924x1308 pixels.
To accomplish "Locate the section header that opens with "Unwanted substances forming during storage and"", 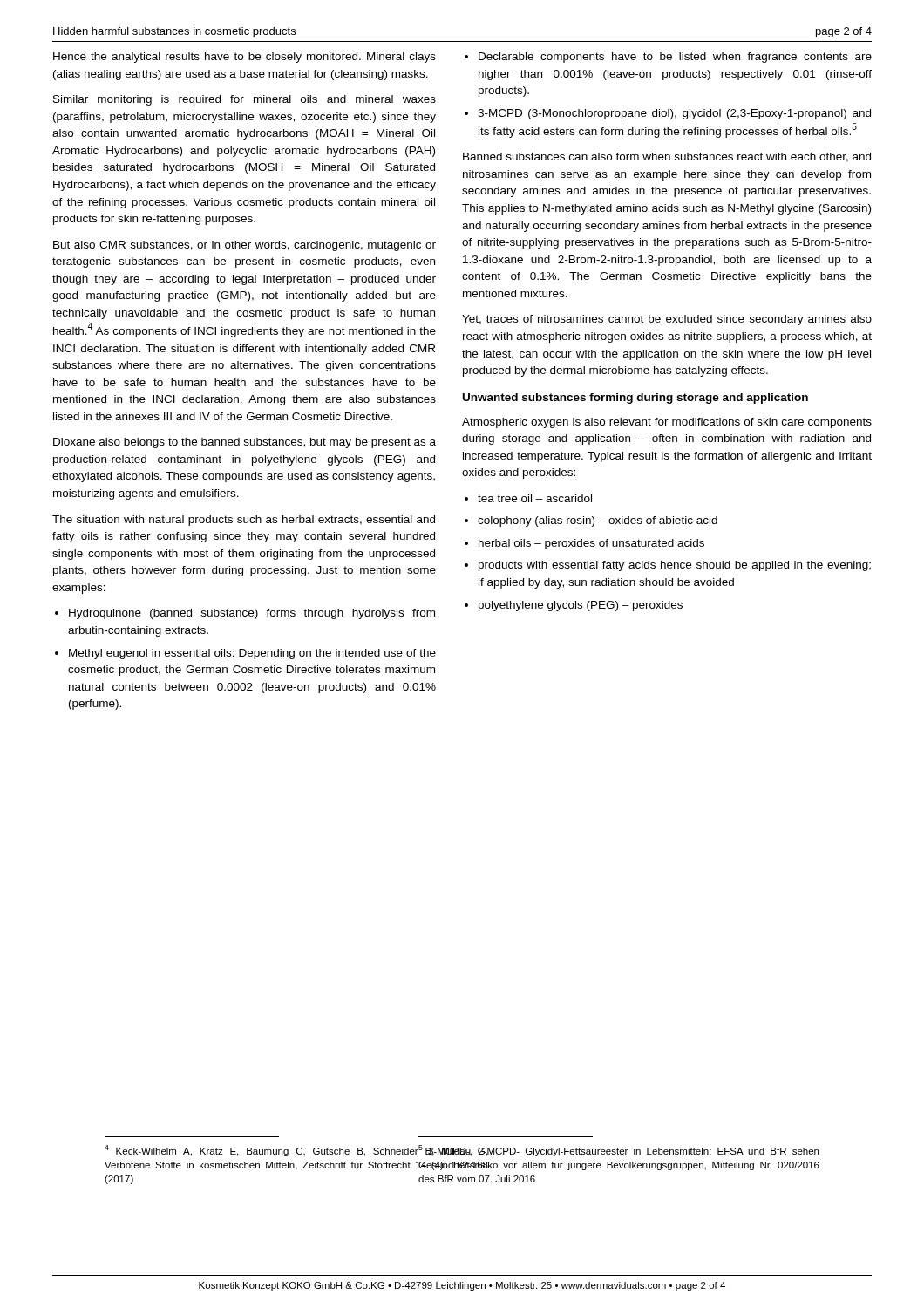I will tap(635, 397).
